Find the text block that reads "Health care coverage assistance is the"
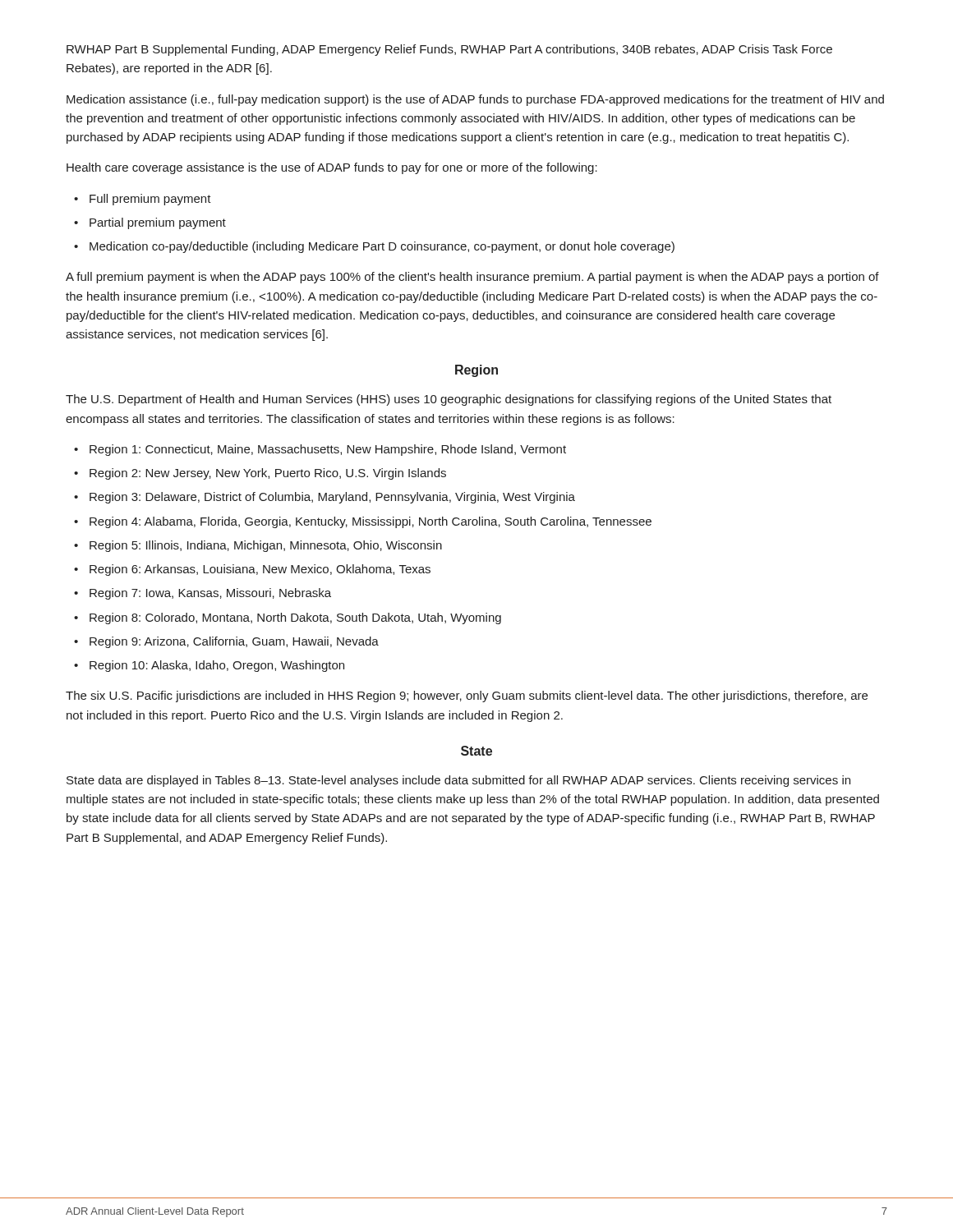This screenshot has width=953, height=1232. click(476, 167)
